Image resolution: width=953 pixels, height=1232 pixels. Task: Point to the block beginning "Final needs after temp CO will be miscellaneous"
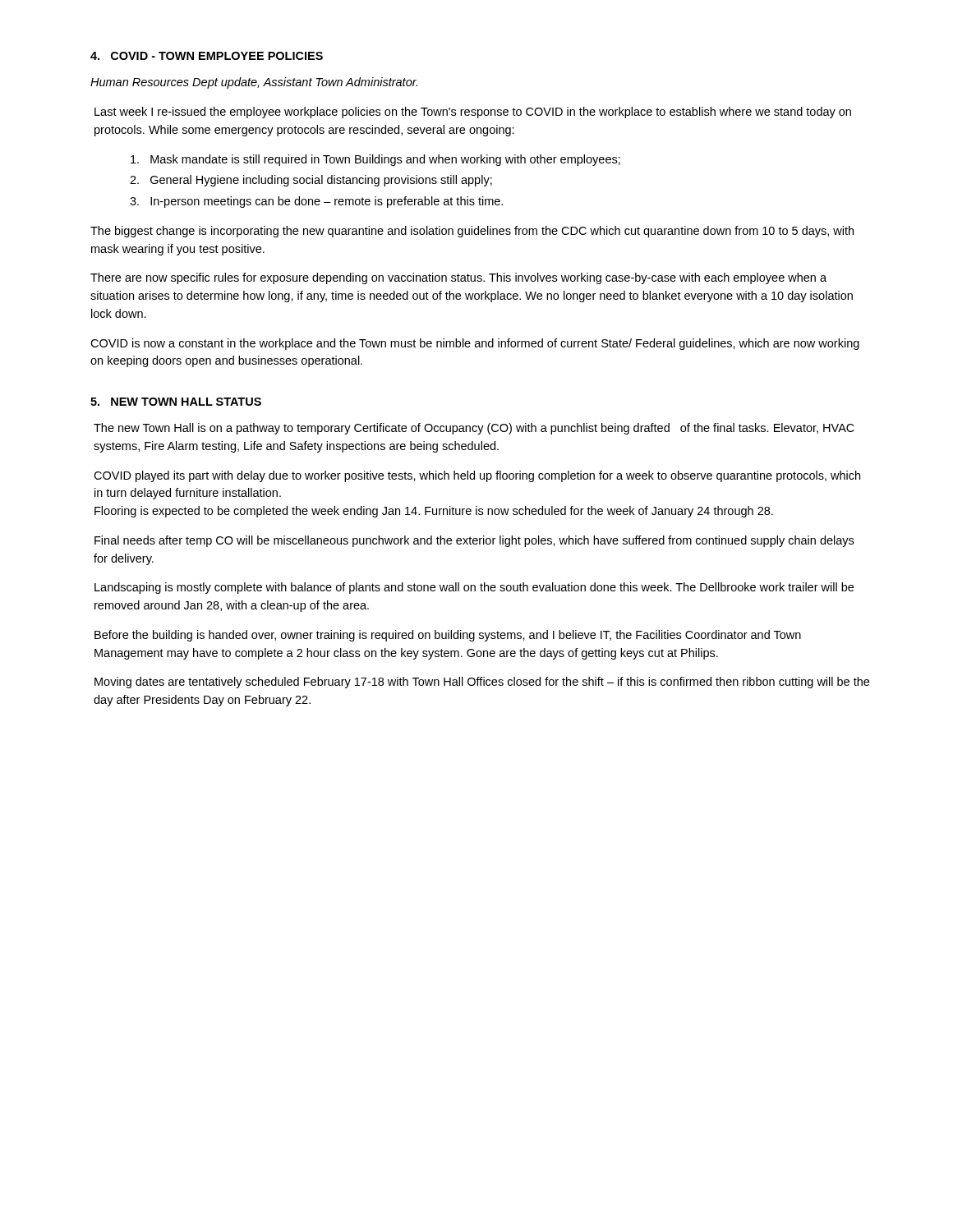click(474, 549)
